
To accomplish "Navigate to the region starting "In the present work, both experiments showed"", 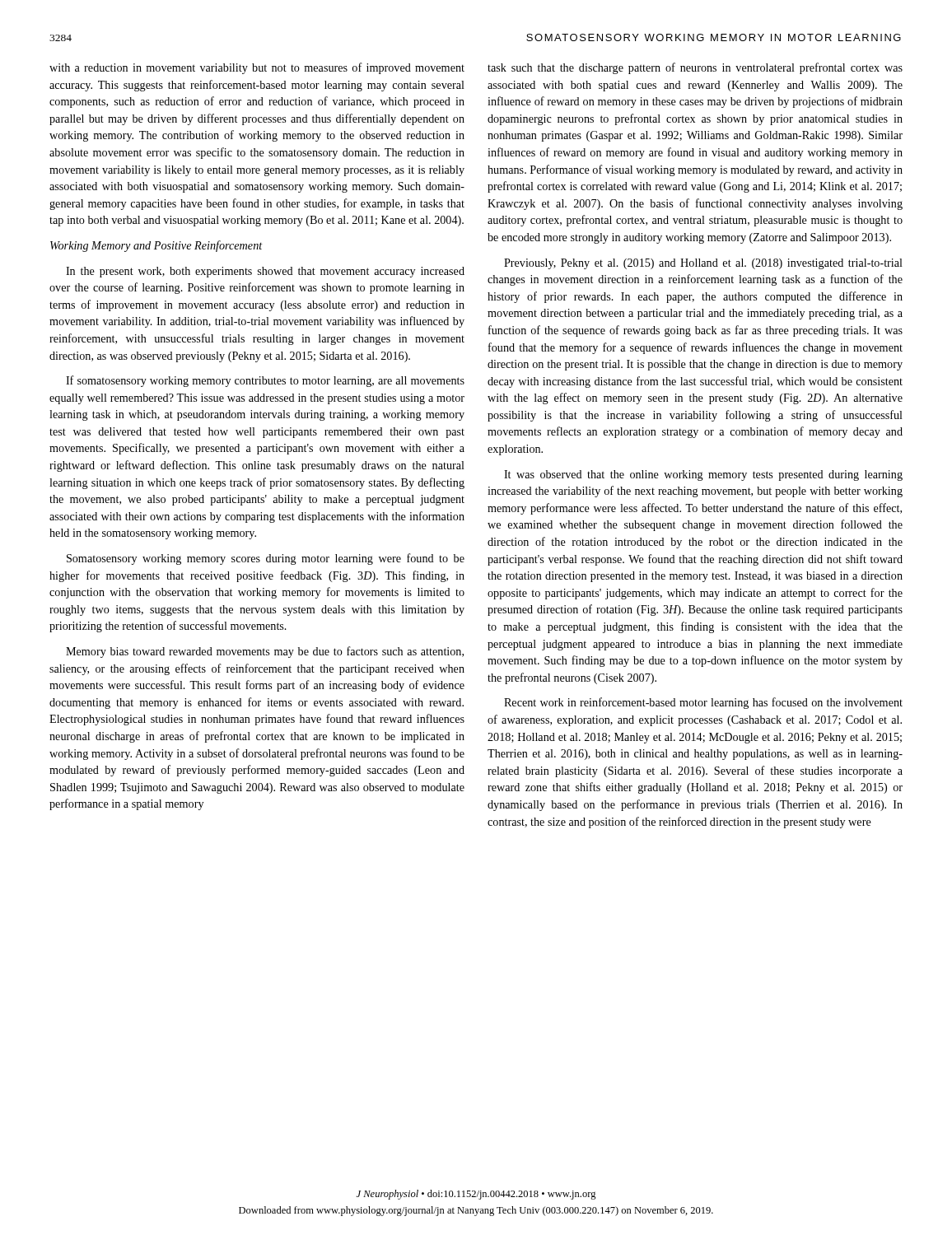I will [x=257, y=537].
